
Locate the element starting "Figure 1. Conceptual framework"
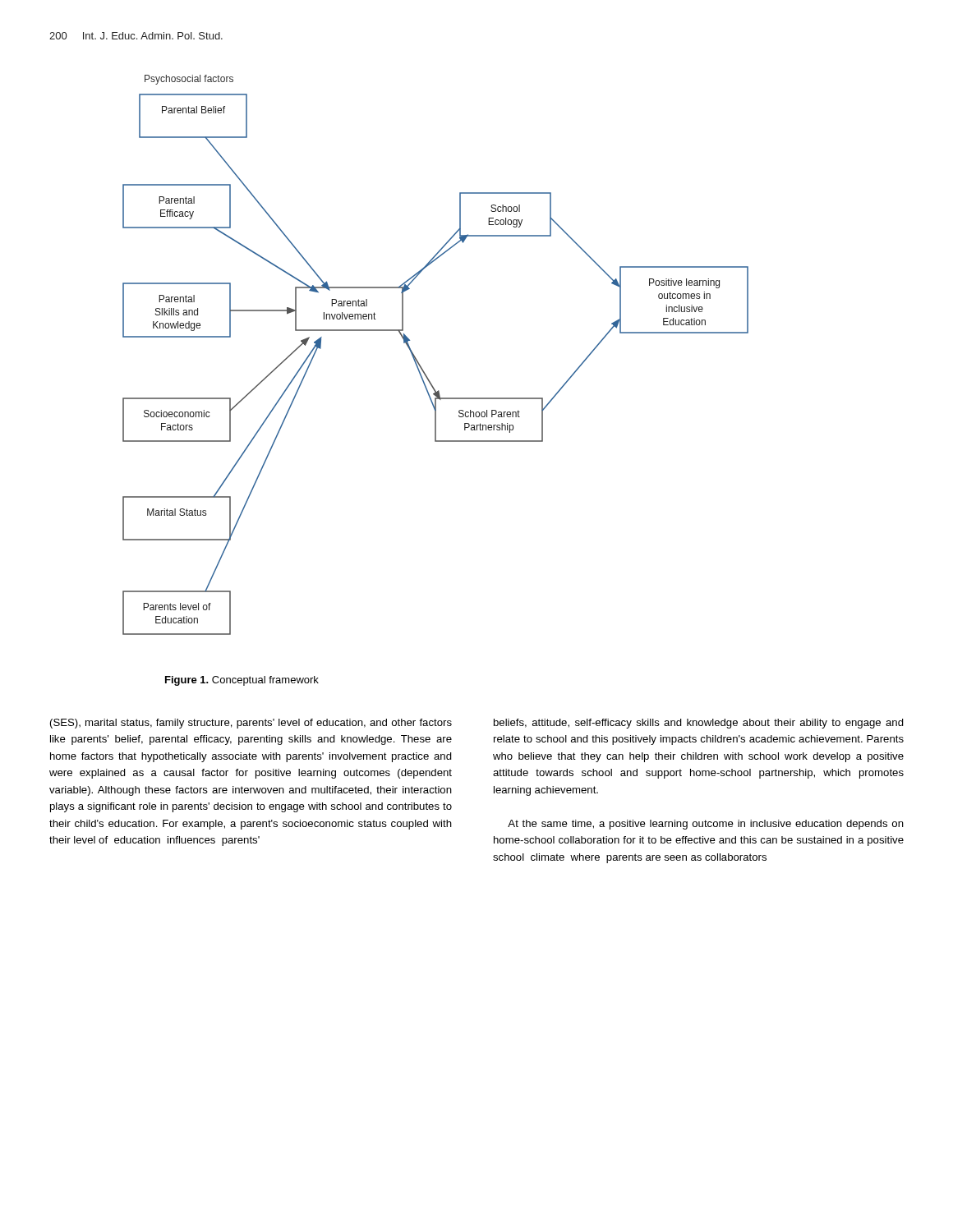coord(241,680)
